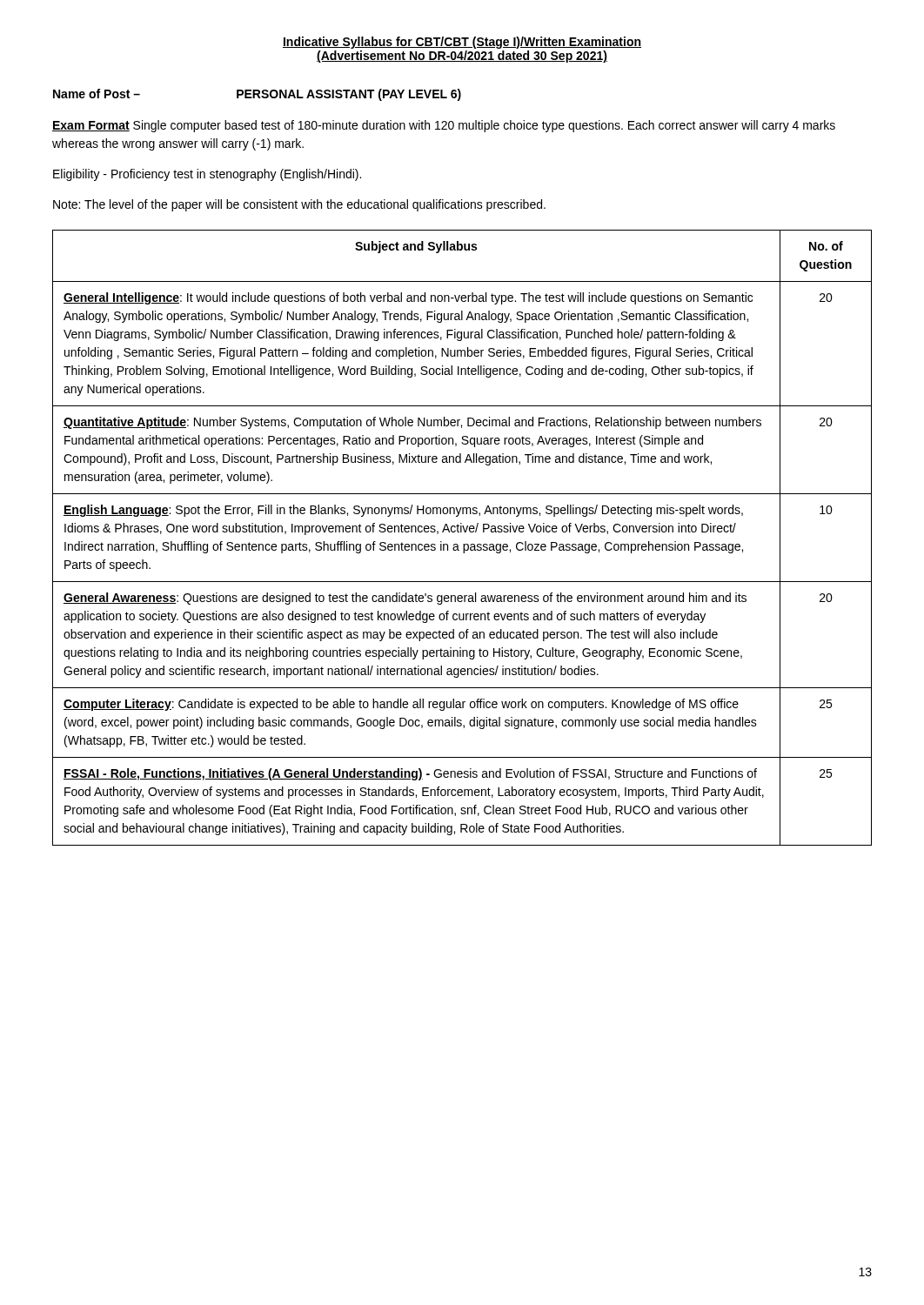Viewport: 924px width, 1305px height.
Task: Find the text block with the text "Exam Format Single computer based"
Action: (444, 134)
